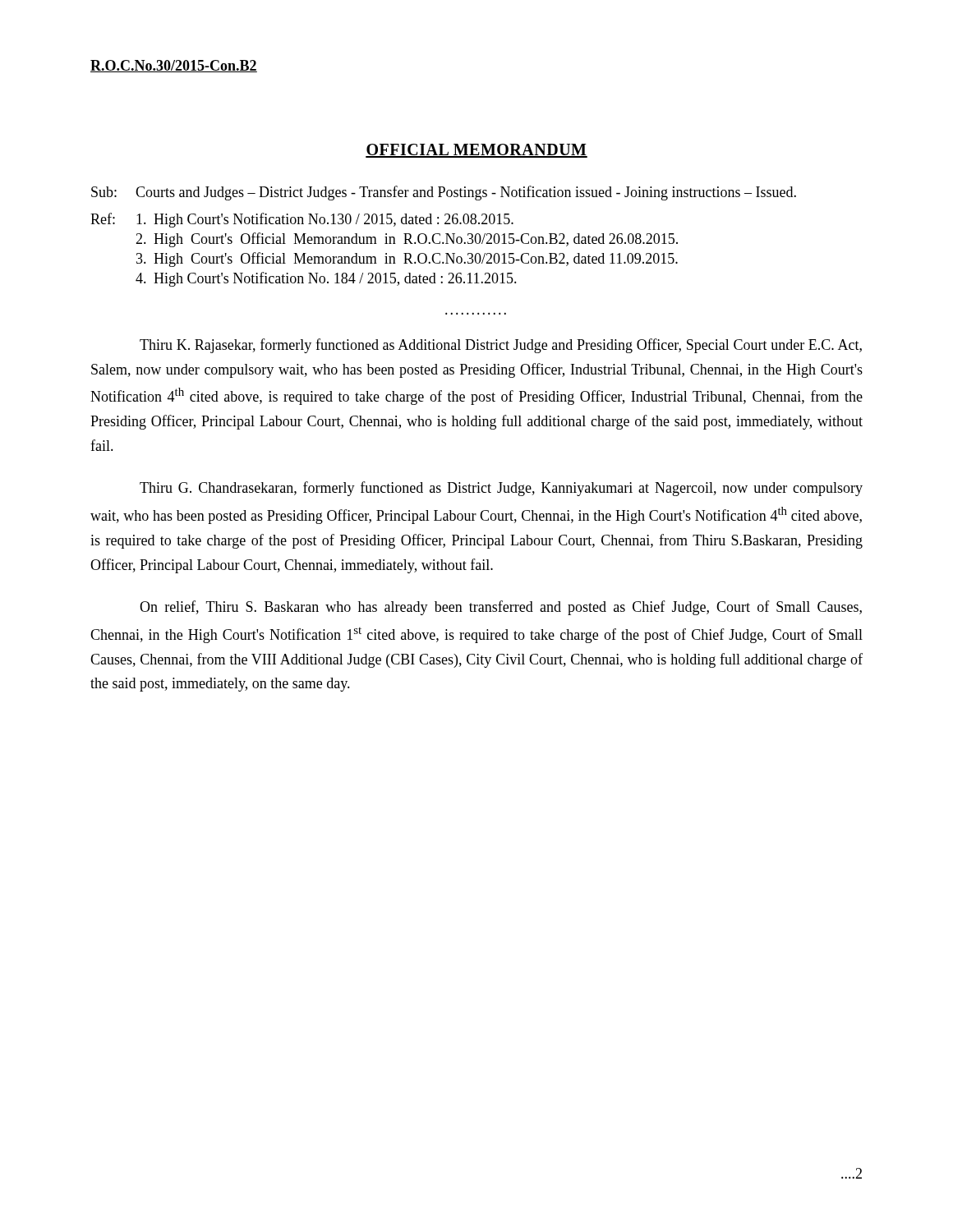Viewport: 953px width, 1232px height.
Task: Select the text block that says "On relief, Thiru S. Baskaran who has already"
Action: [476, 645]
